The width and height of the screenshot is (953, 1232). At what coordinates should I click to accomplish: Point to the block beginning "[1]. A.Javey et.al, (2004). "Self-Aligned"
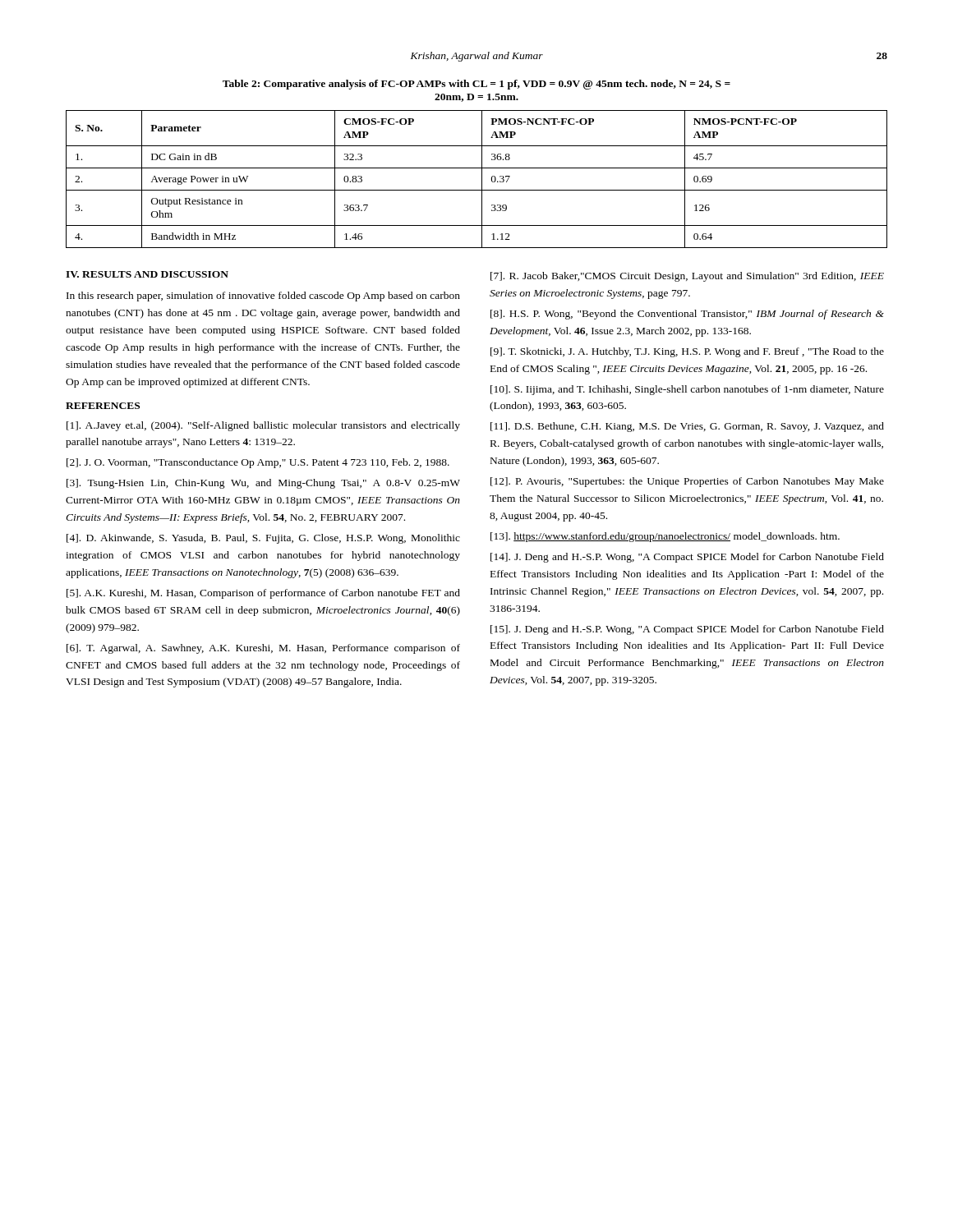click(x=263, y=433)
